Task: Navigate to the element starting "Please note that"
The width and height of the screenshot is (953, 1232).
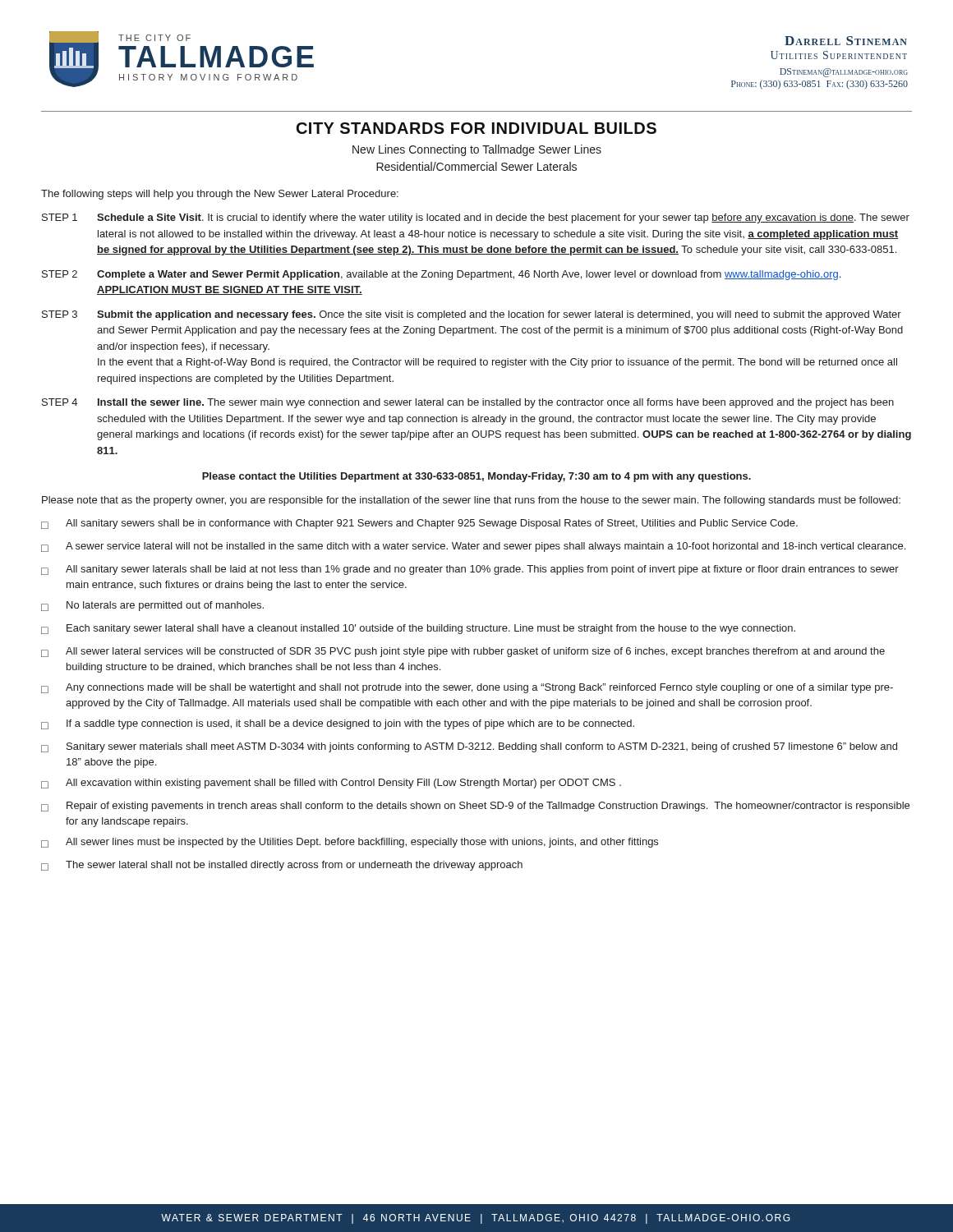Action: 471,500
